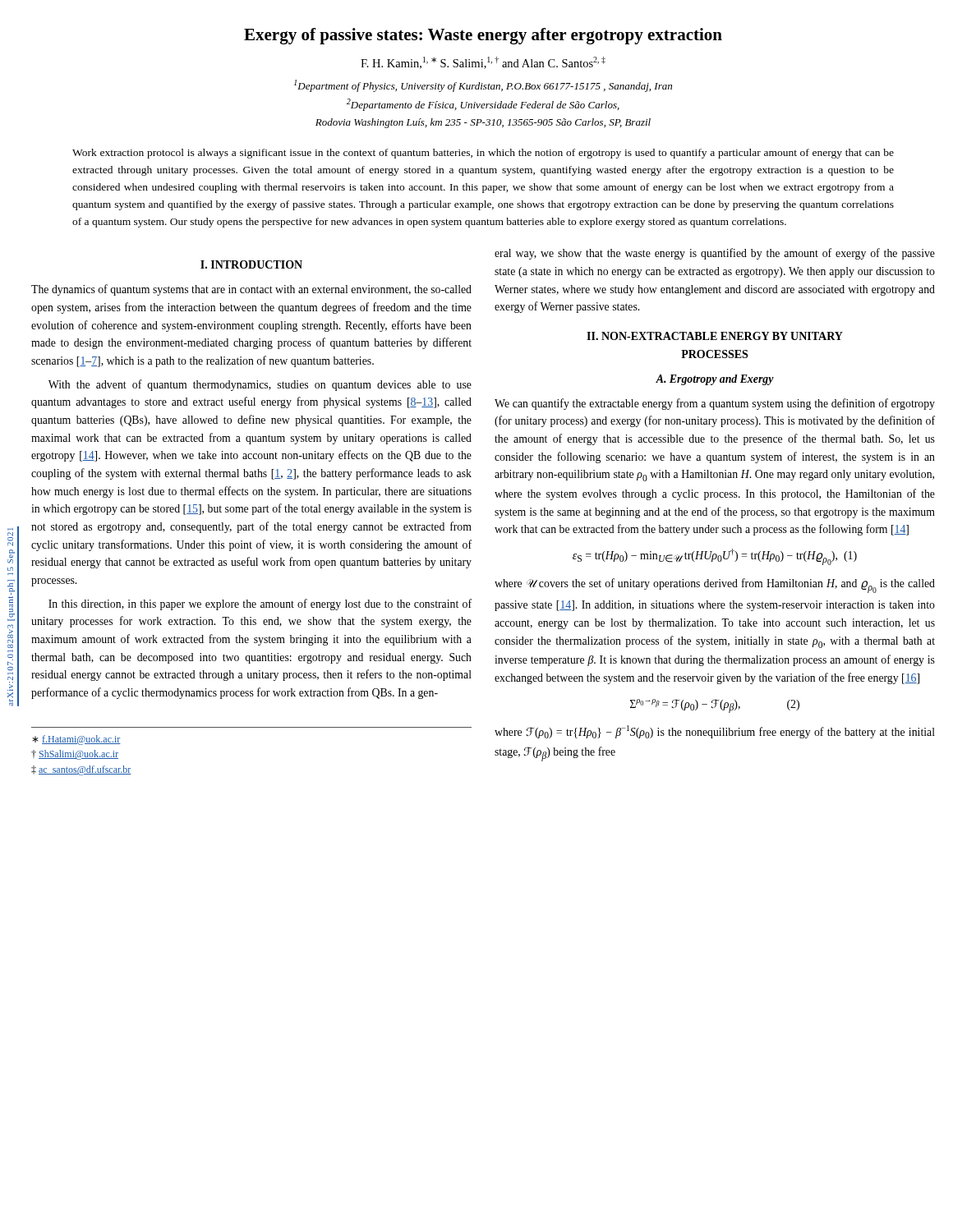953x1232 pixels.
Task: Click on the text starting "Σρ0→ρβ = ℱ(ρ0) −"
Action: (715, 705)
